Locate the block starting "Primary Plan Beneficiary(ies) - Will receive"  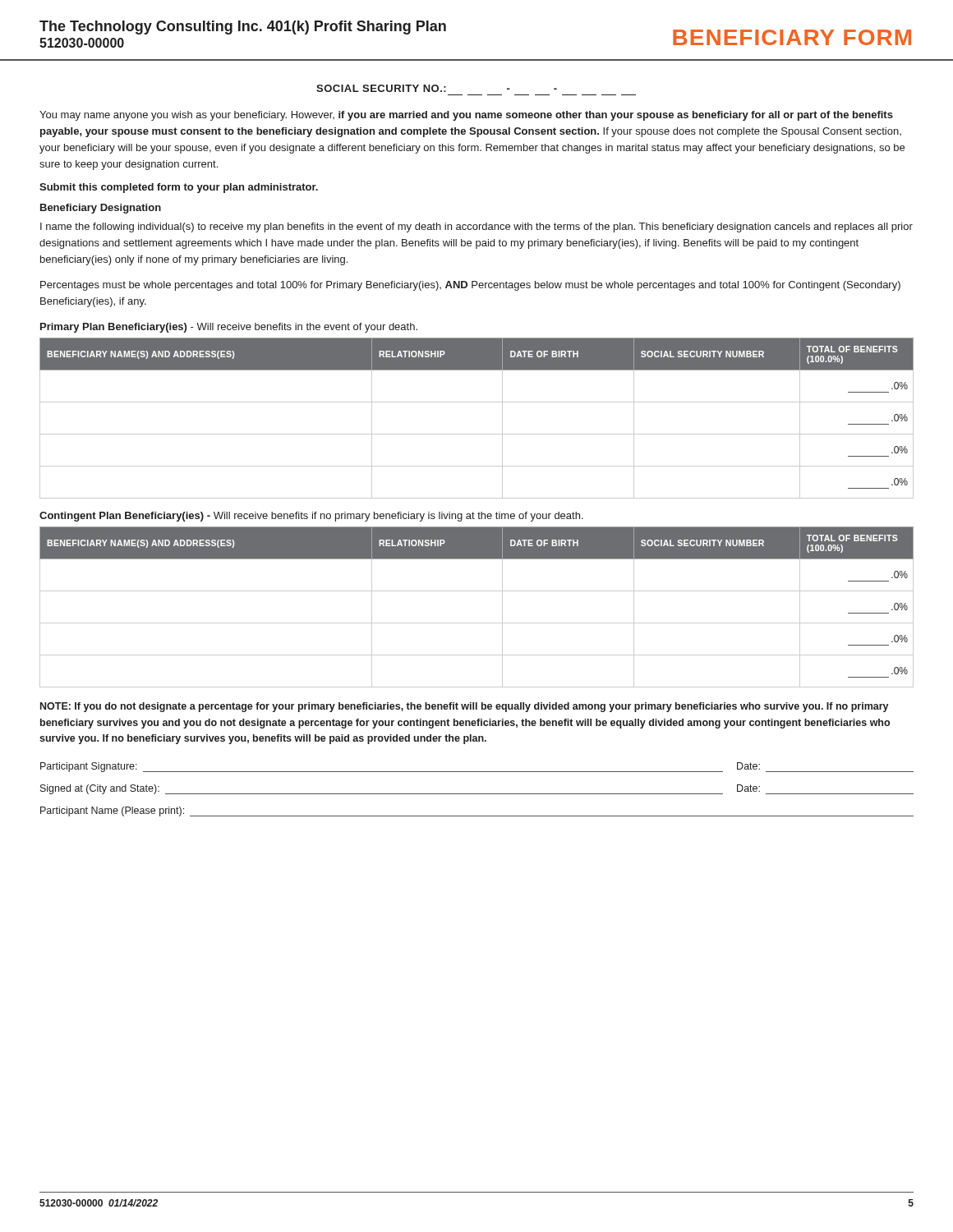pos(476,327)
